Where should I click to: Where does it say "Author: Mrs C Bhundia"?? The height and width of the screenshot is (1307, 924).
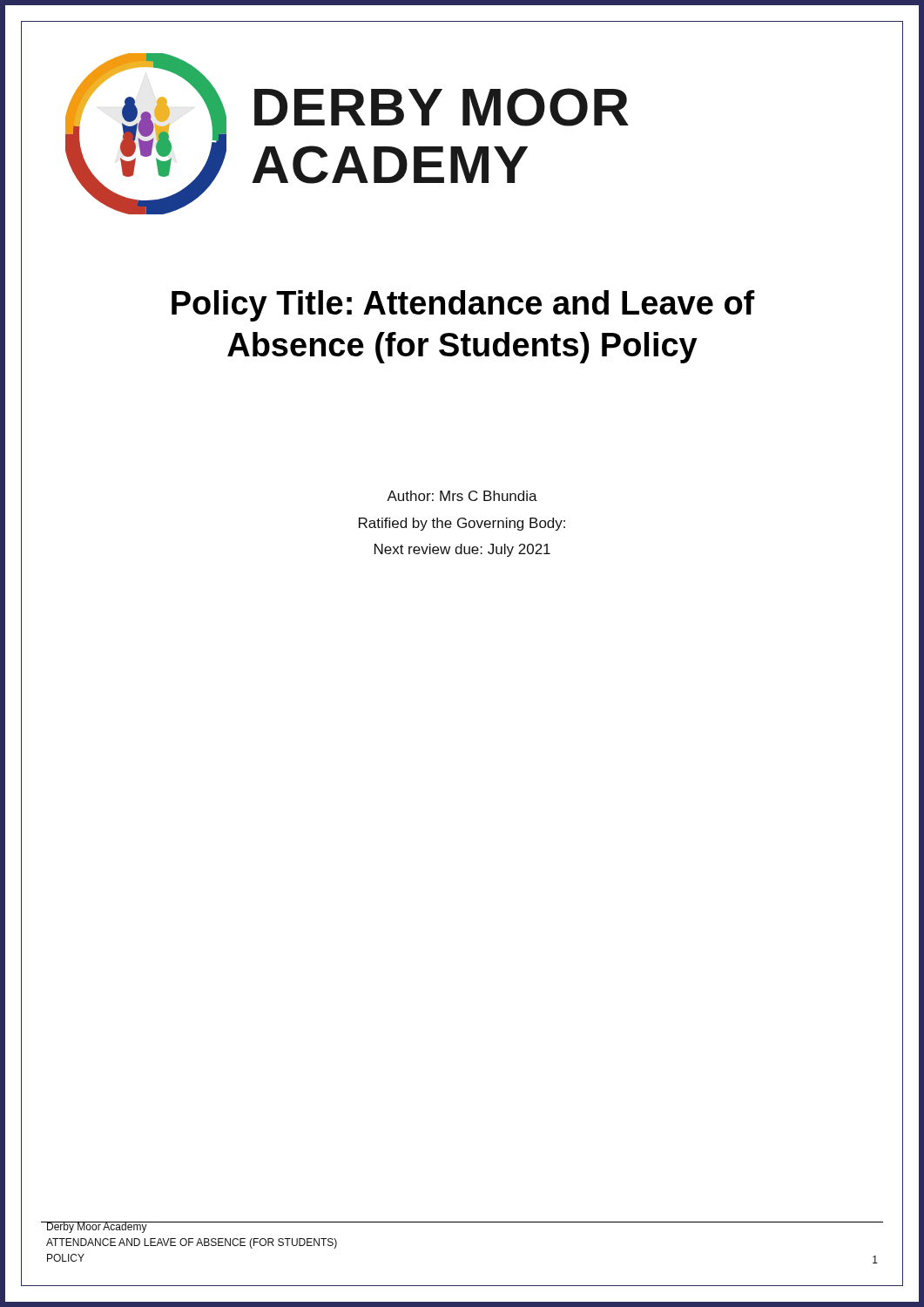462,496
